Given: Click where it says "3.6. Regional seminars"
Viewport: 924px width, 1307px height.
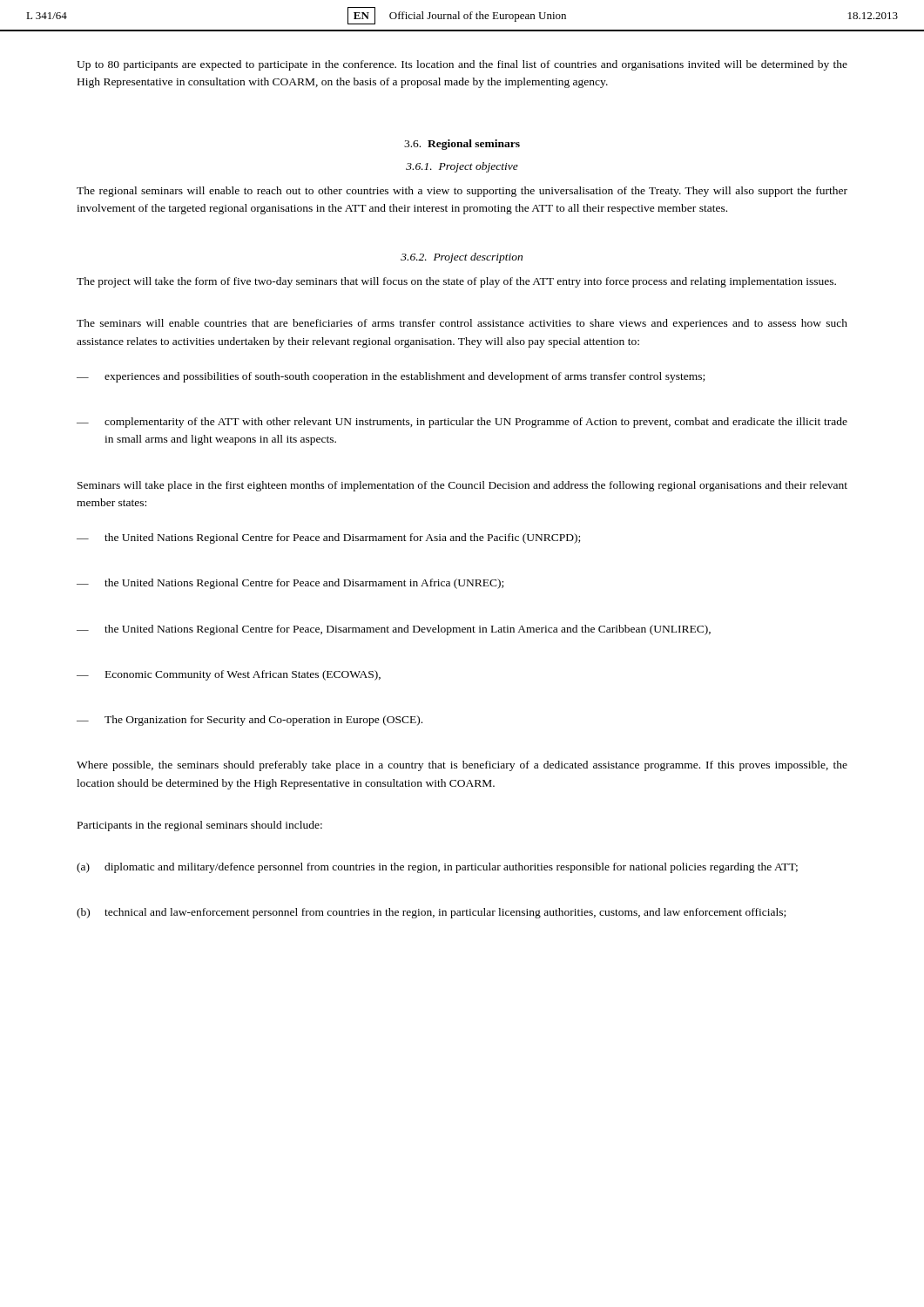Looking at the screenshot, I should coord(462,143).
